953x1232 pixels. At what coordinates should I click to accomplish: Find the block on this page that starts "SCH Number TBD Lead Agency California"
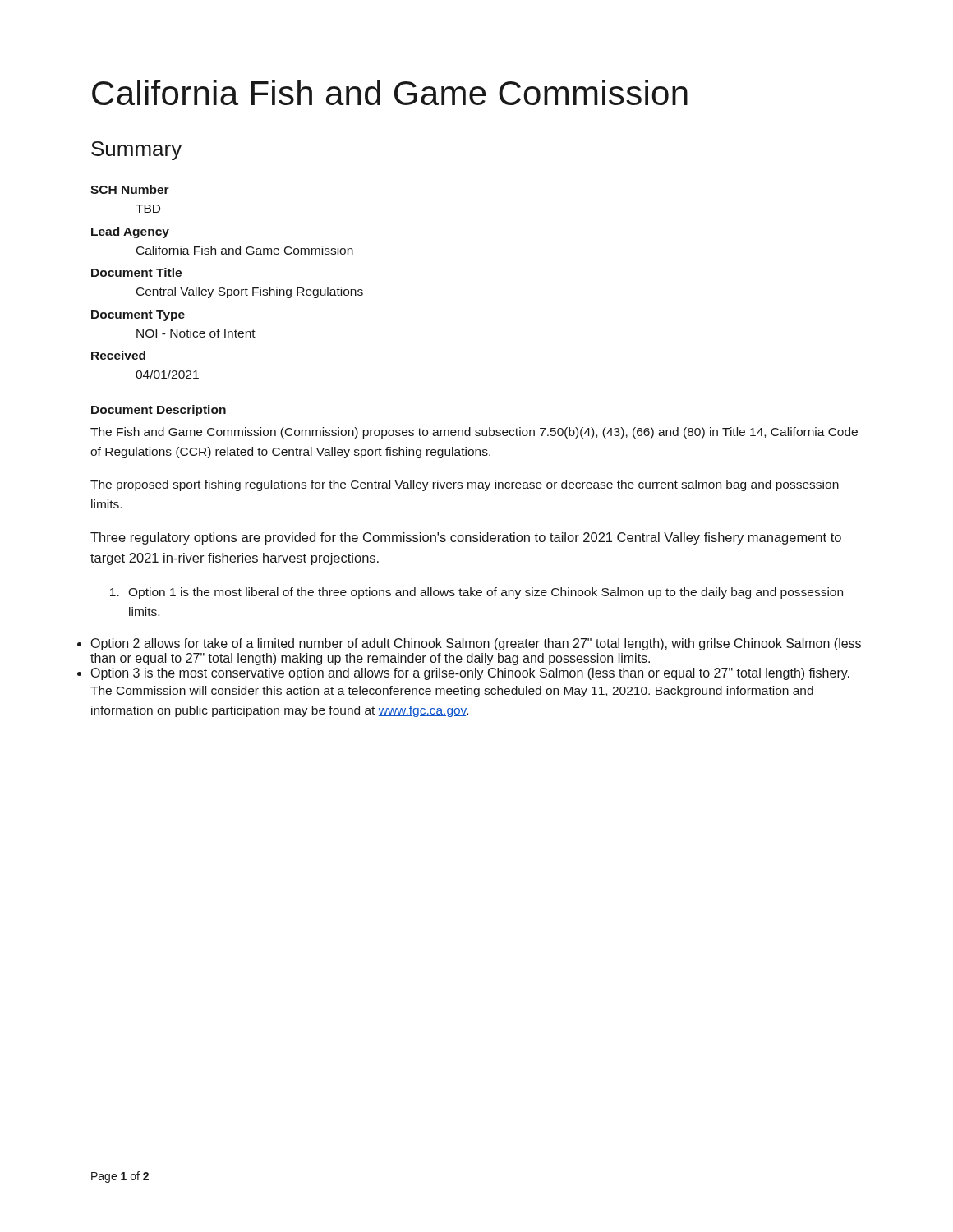pyautogui.click(x=130, y=189)
